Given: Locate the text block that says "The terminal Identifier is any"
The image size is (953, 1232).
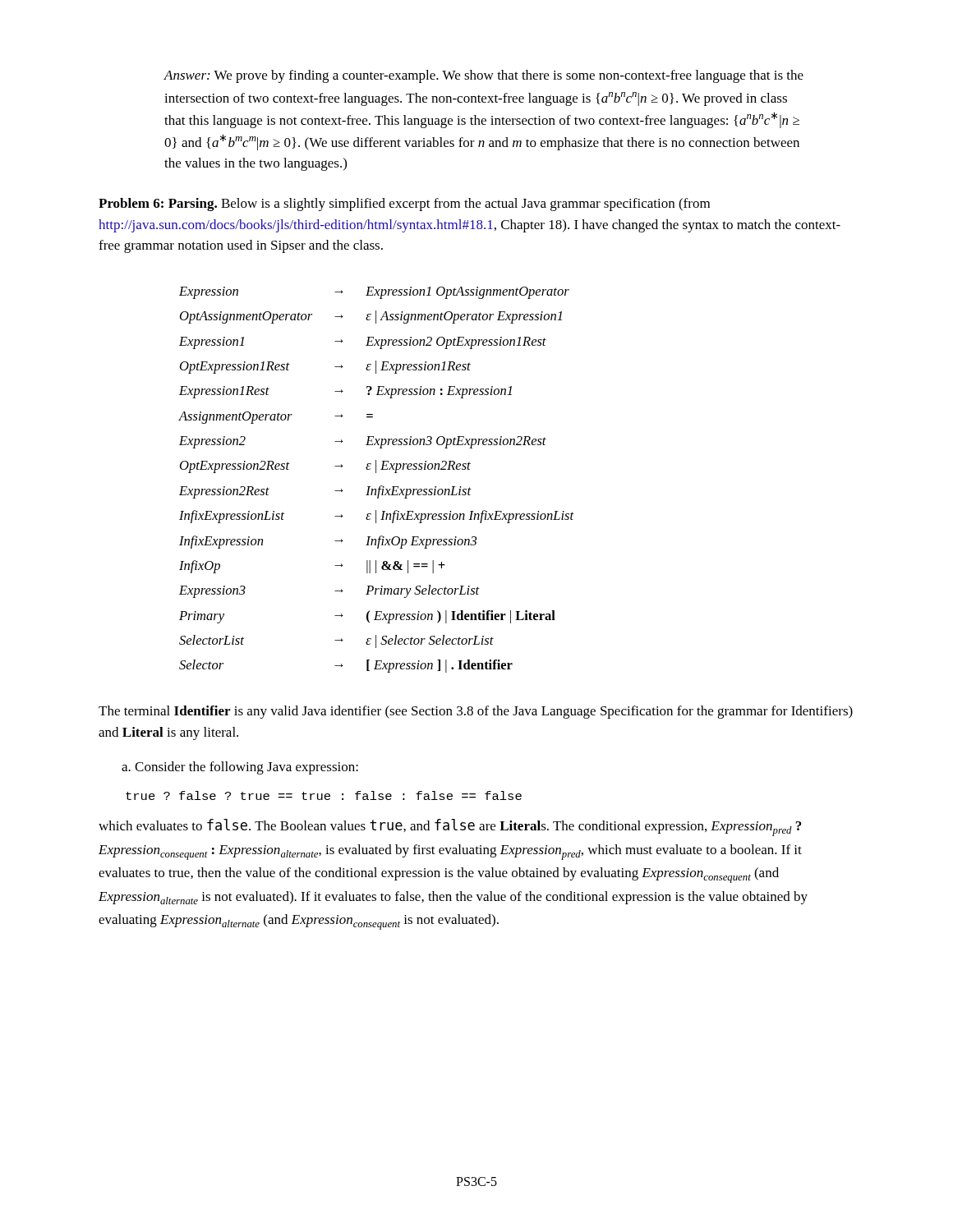Looking at the screenshot, I should pos(476,721).
